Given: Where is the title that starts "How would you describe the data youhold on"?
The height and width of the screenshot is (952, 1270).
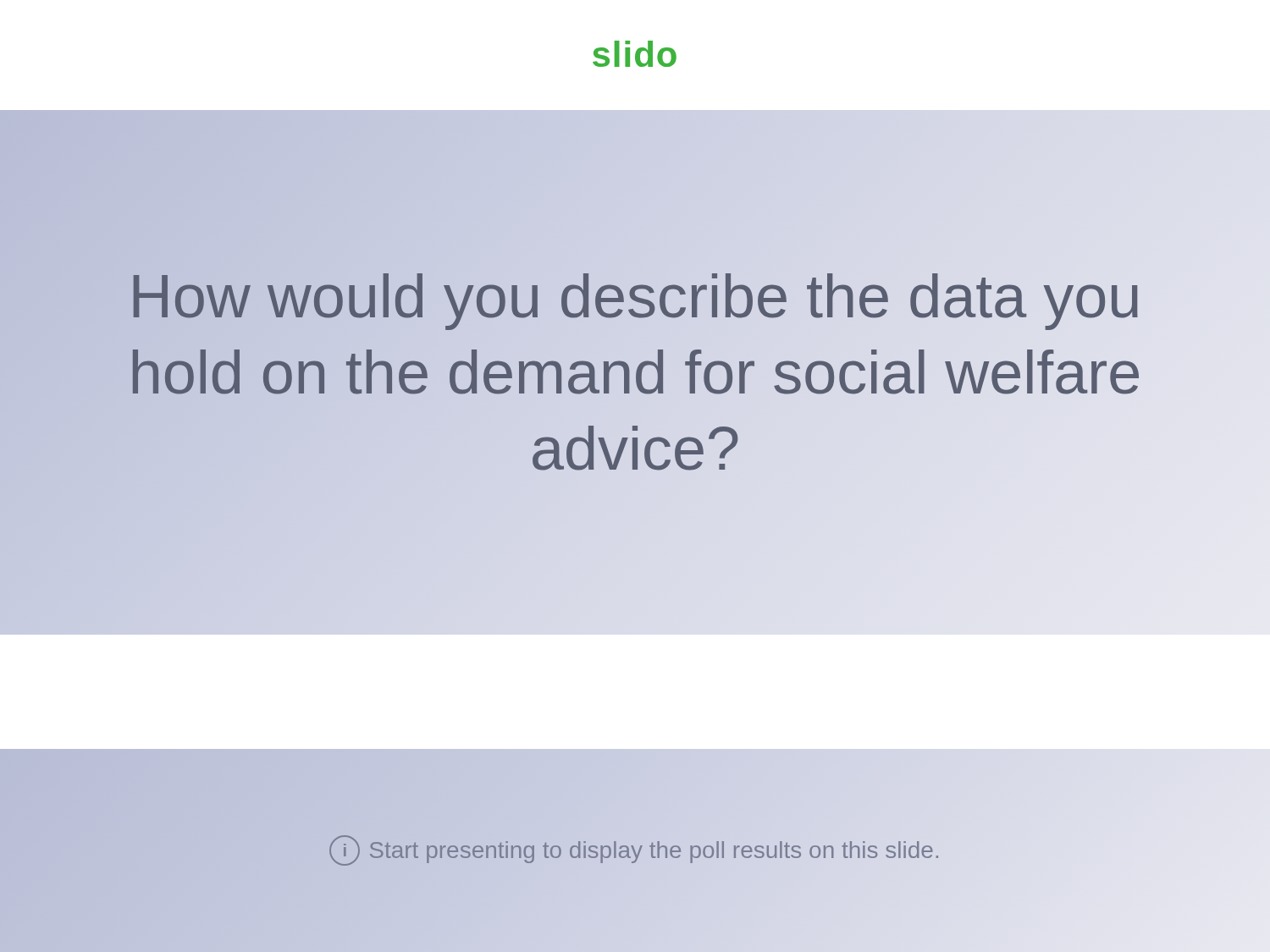Looking at the screenshot, I should [x=635, y=372].
